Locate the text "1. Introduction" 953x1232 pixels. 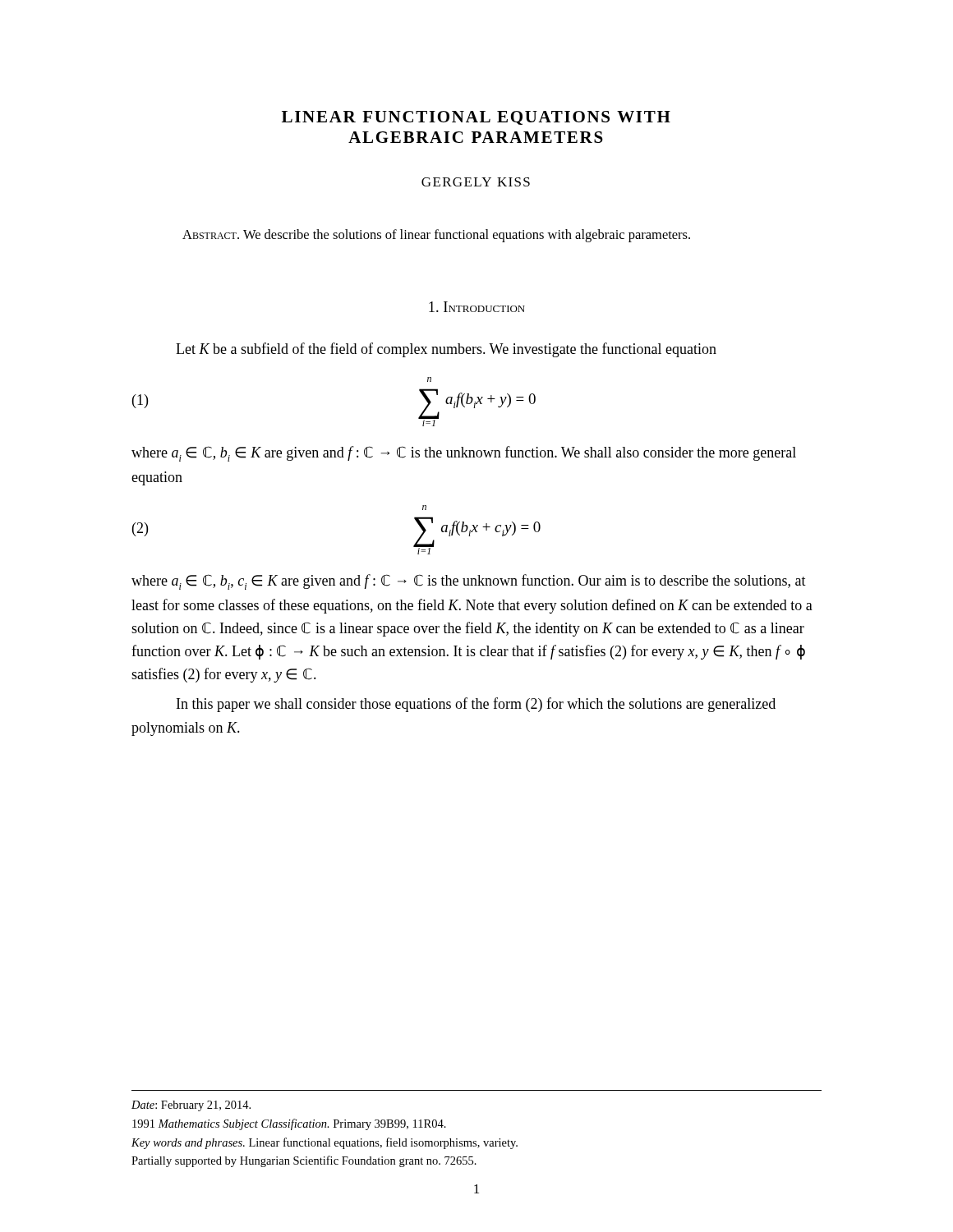point(476,307)
